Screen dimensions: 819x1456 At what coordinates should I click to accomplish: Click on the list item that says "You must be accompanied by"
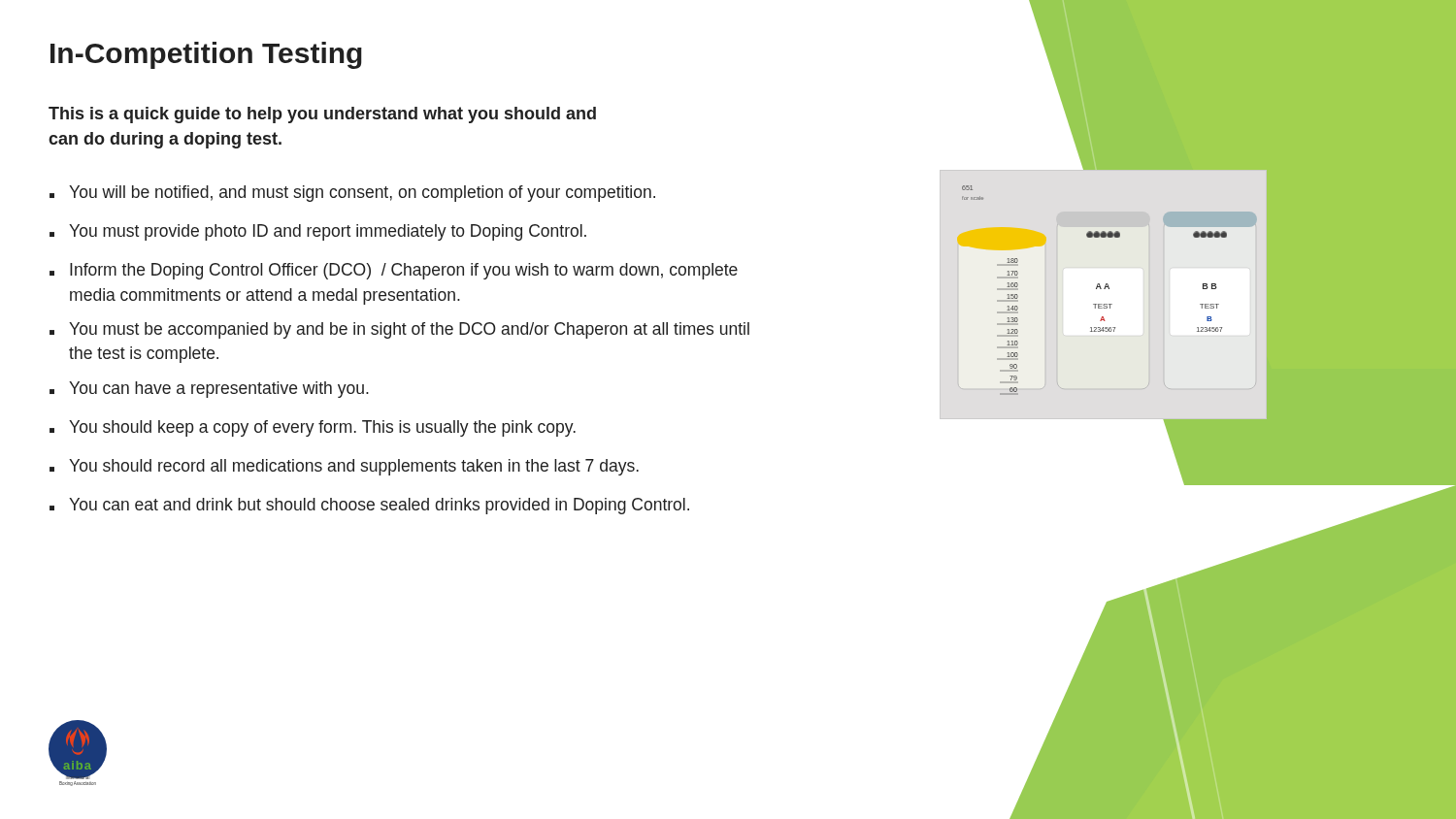410,341
